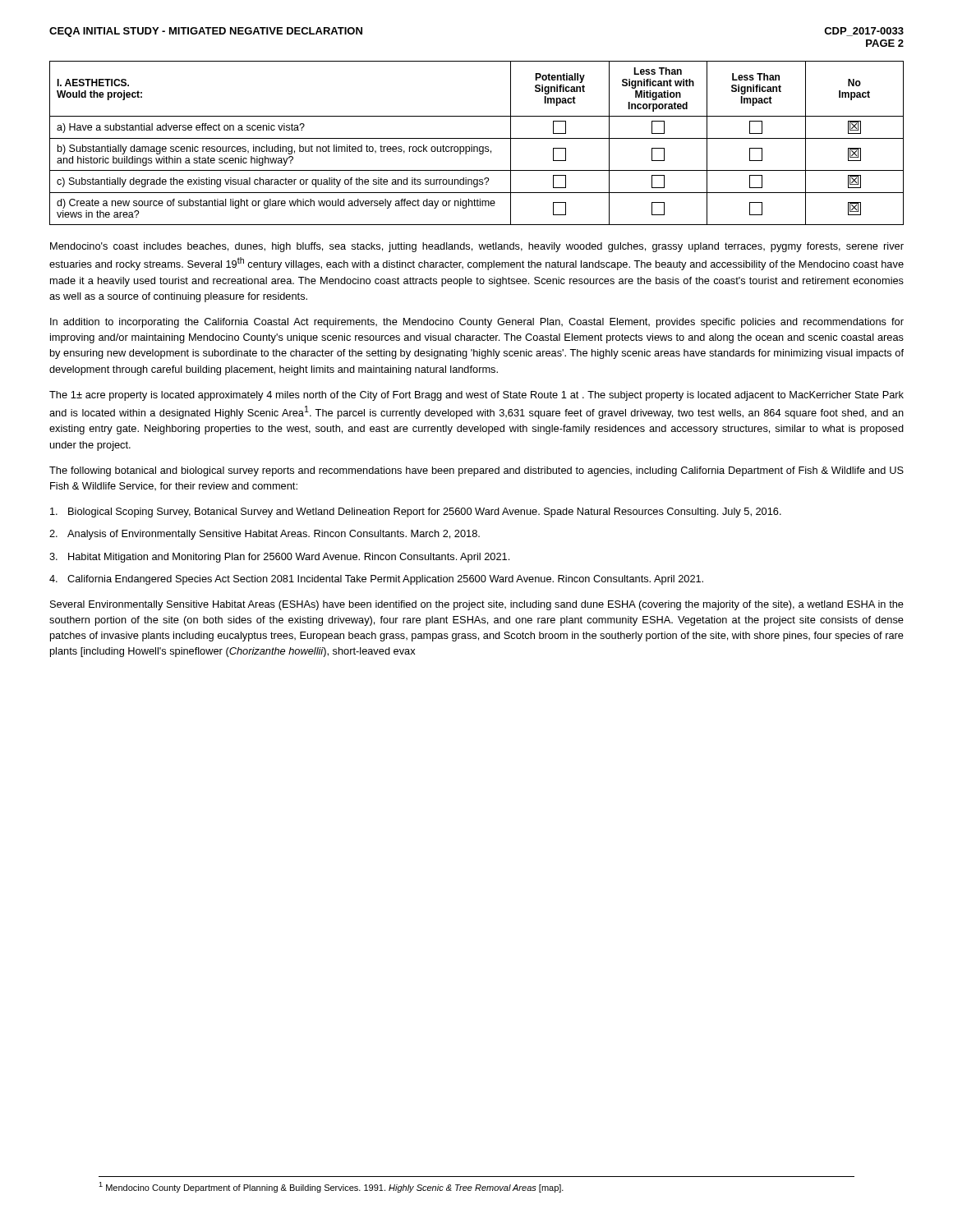Locate the list item with the text "Biological Scoping Survey,"
This screenshot has width=953, height=1232.
[476, 512]
